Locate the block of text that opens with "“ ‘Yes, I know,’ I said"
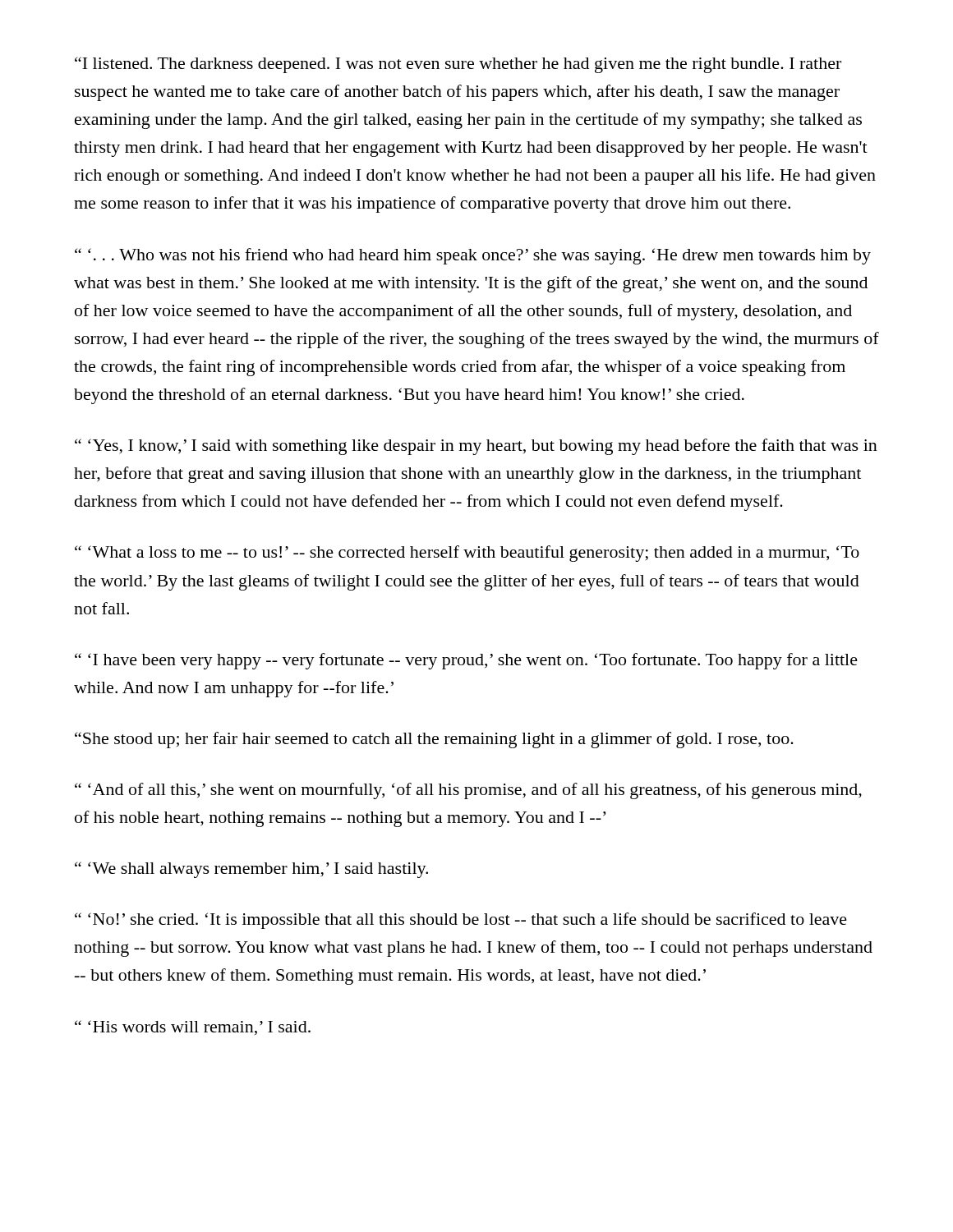This screenshot has height=1232, width=953. tap(476, 473)
